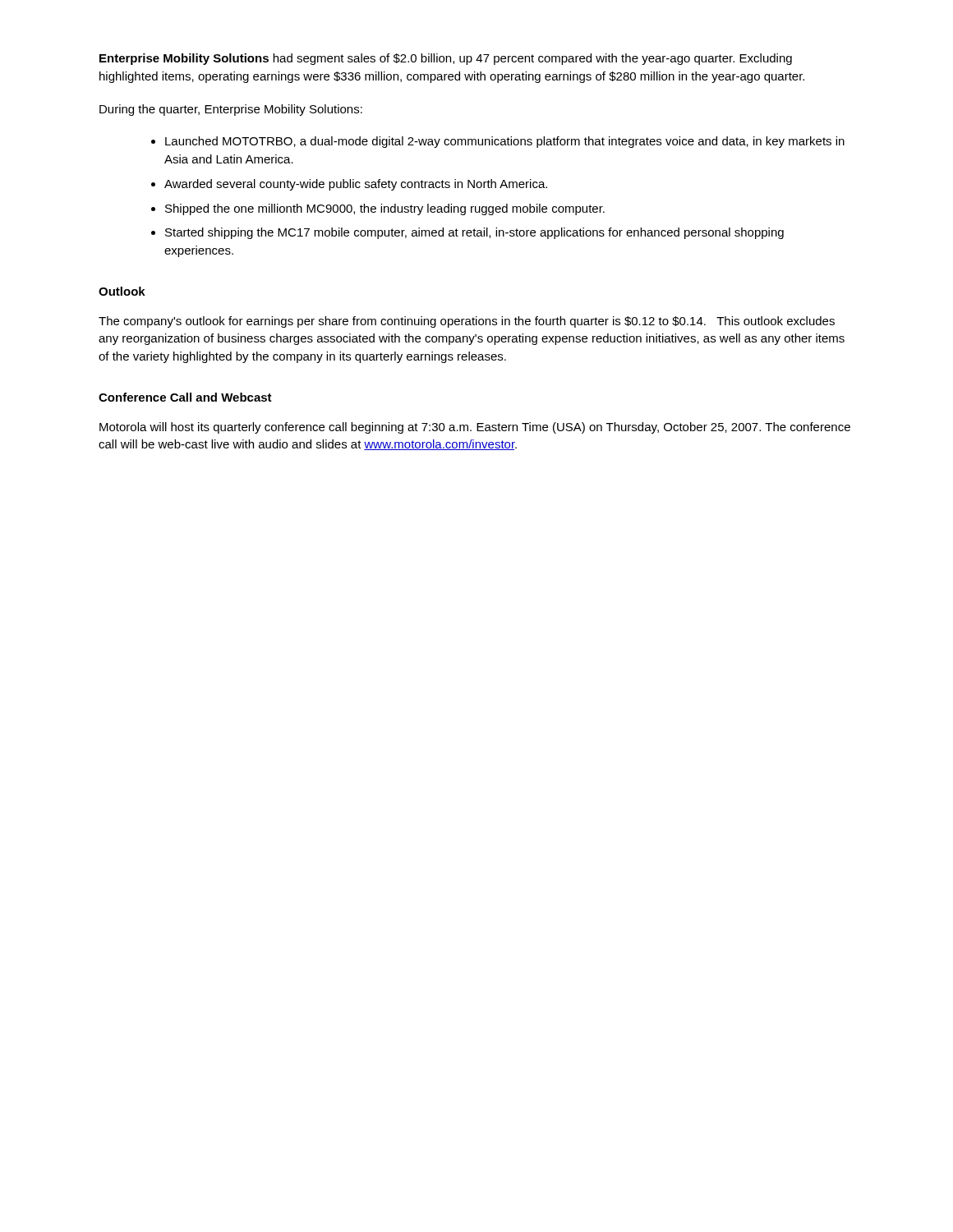Click on the block starting "Conference Call and Webcast"

tap(185, 397)
